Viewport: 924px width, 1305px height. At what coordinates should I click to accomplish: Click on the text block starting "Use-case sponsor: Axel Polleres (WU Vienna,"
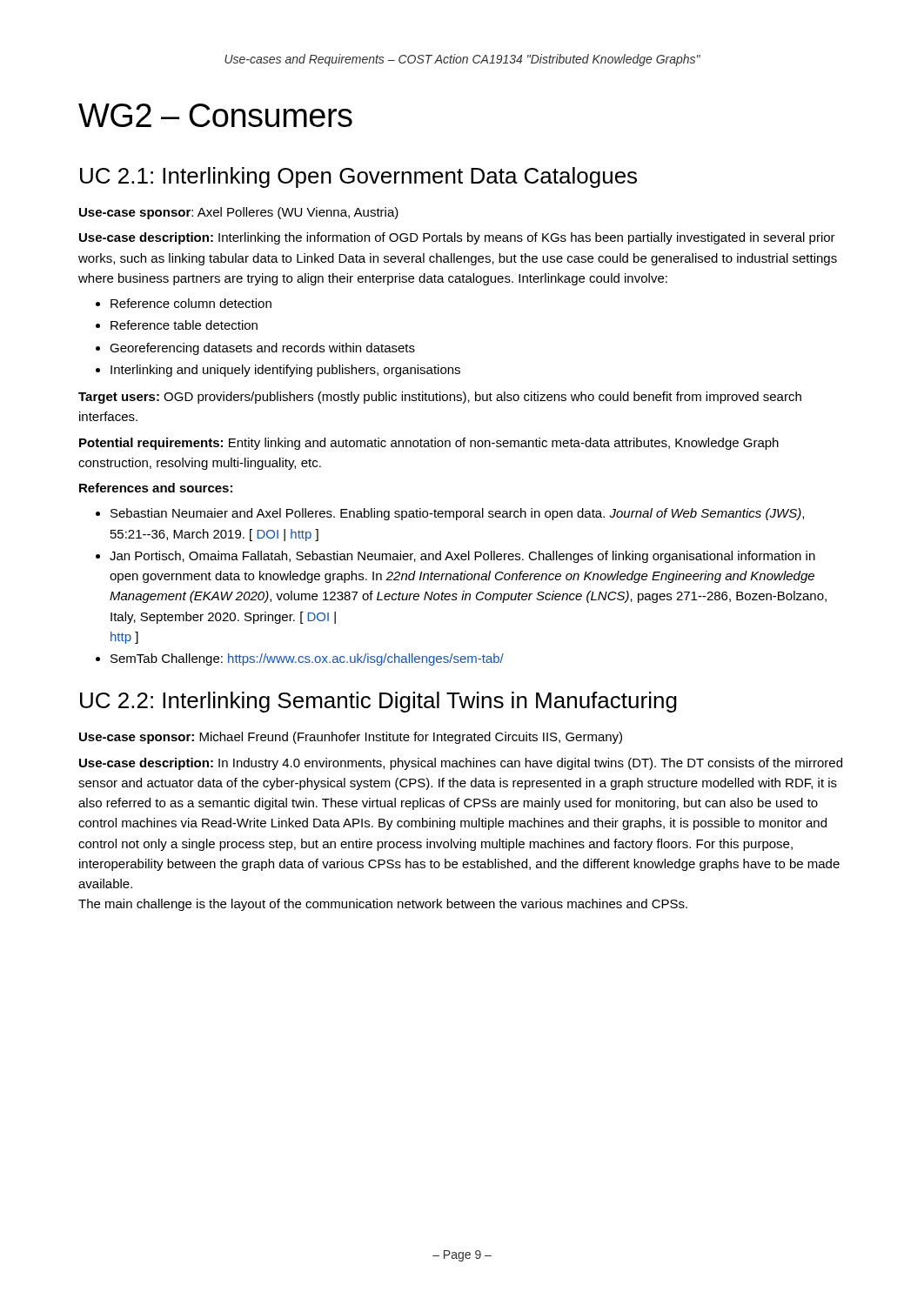(x=238, y=212)
